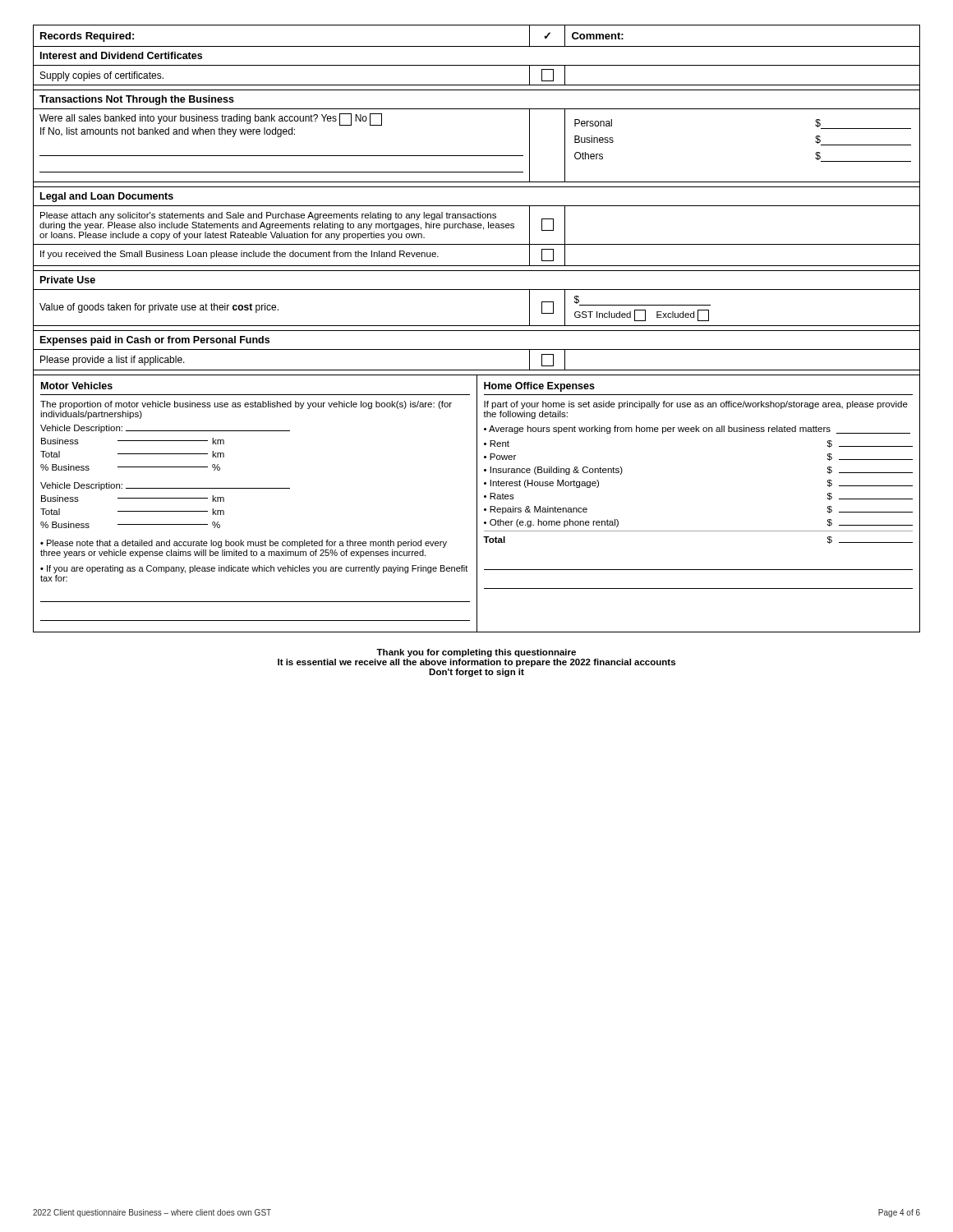Image resolution: width=953 pixels, height=1232 pixels.
Task: Locate the text block that says "Please provide a list if"
Action: pyautogui.click(x=112, y=360)
